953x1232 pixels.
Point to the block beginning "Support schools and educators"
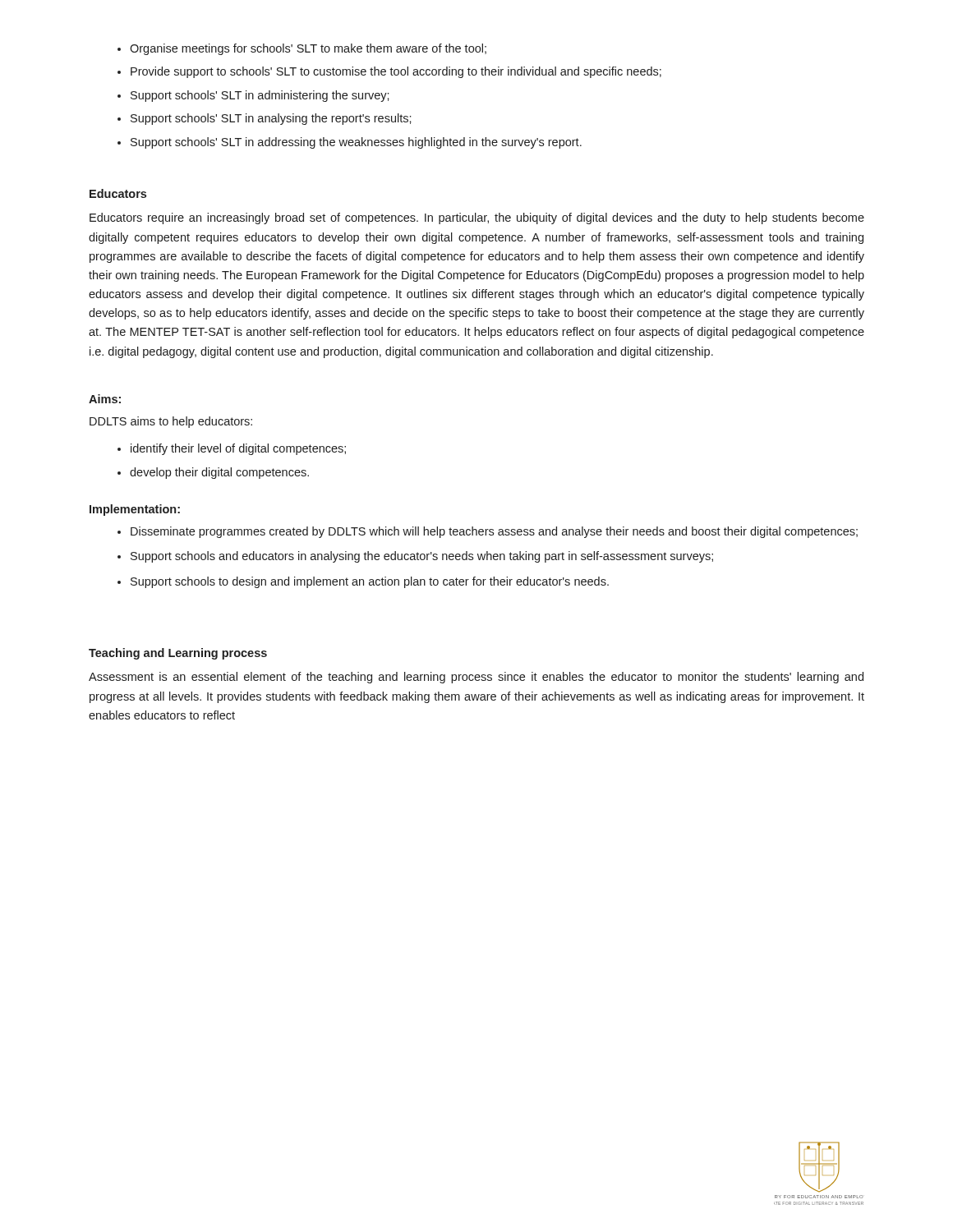(x=422, y=556)
